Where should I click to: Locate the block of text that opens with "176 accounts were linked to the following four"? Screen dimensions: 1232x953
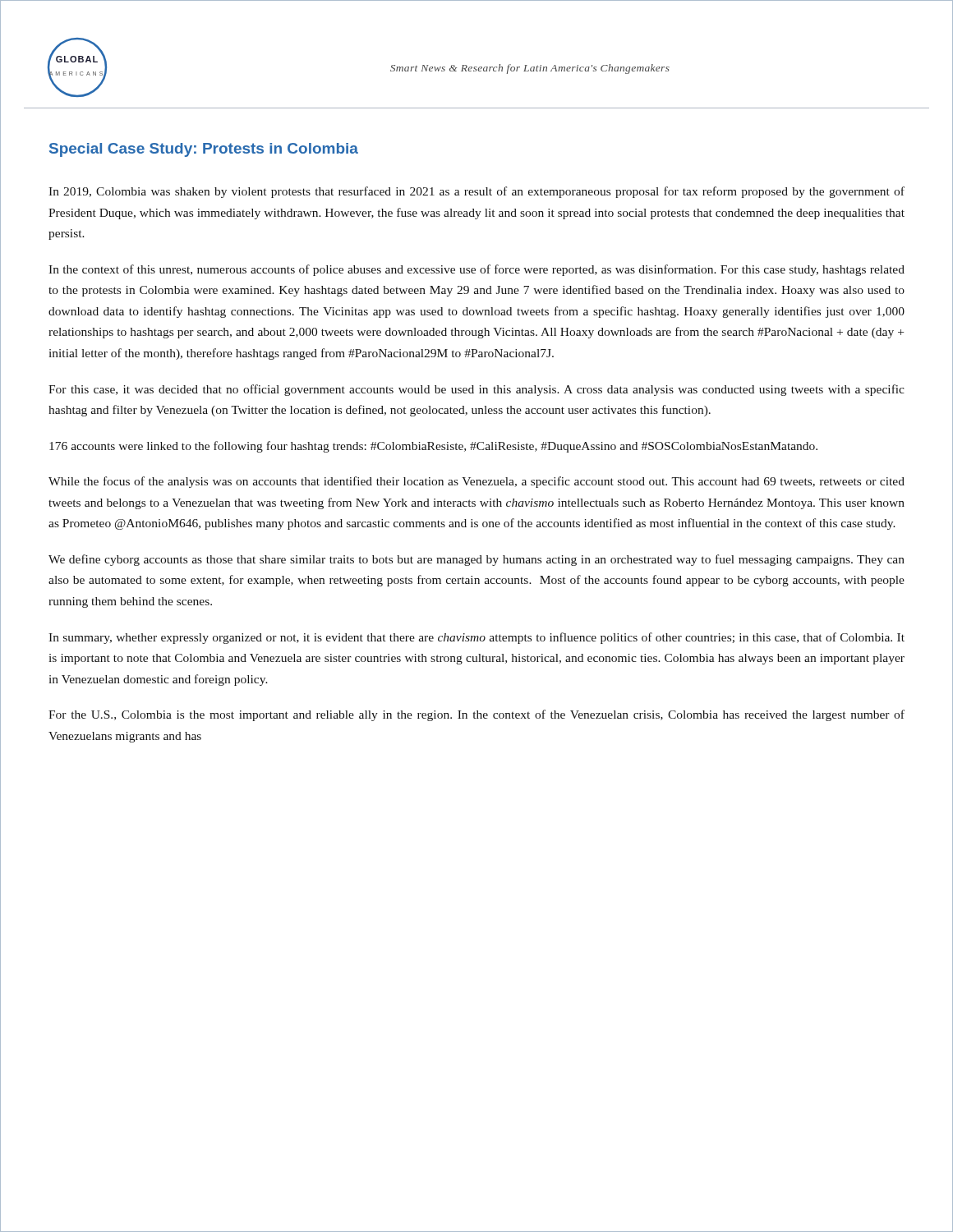pos(433,445)
